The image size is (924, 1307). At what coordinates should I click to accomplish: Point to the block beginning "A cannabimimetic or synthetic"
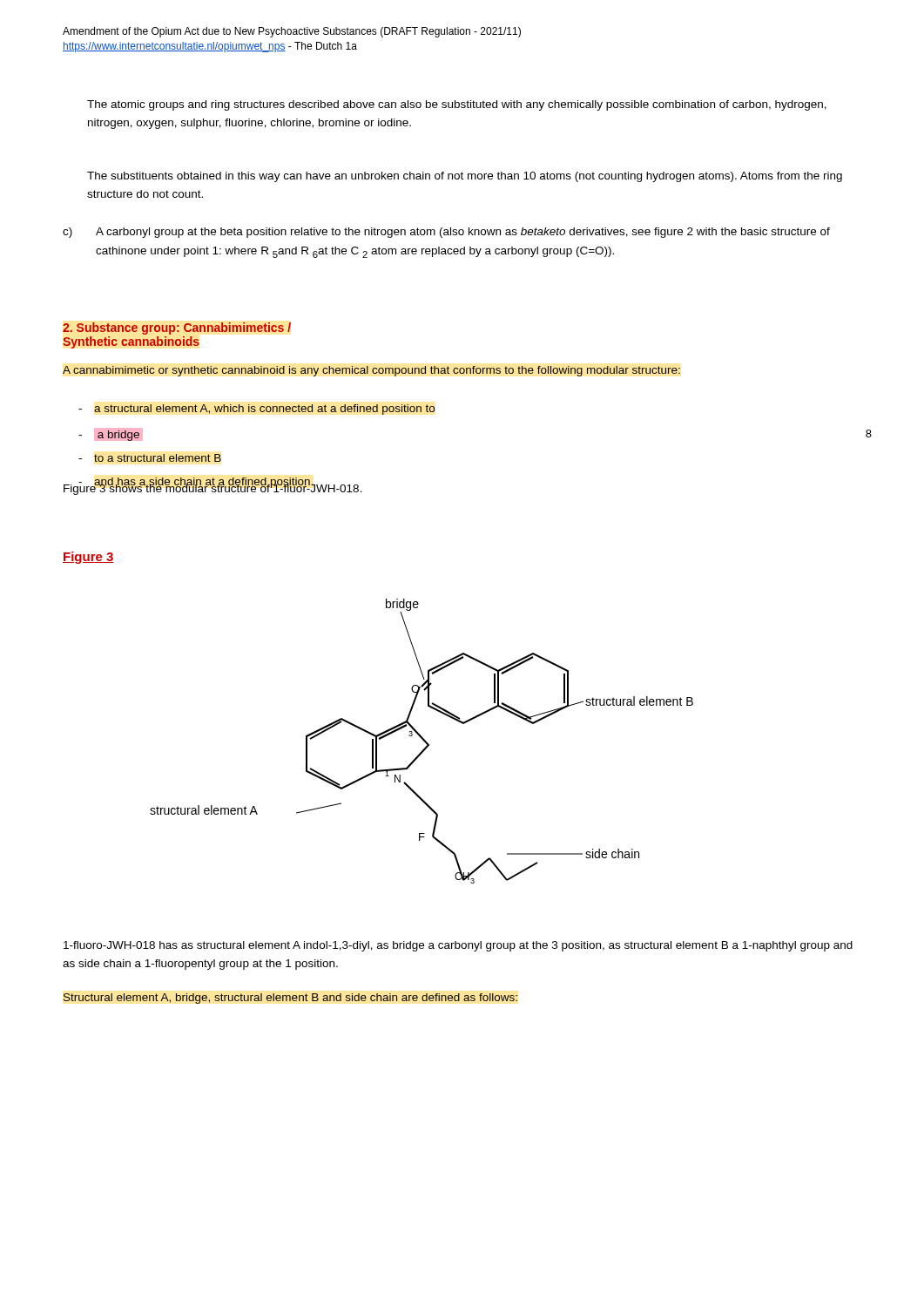[x=372, y=370]
